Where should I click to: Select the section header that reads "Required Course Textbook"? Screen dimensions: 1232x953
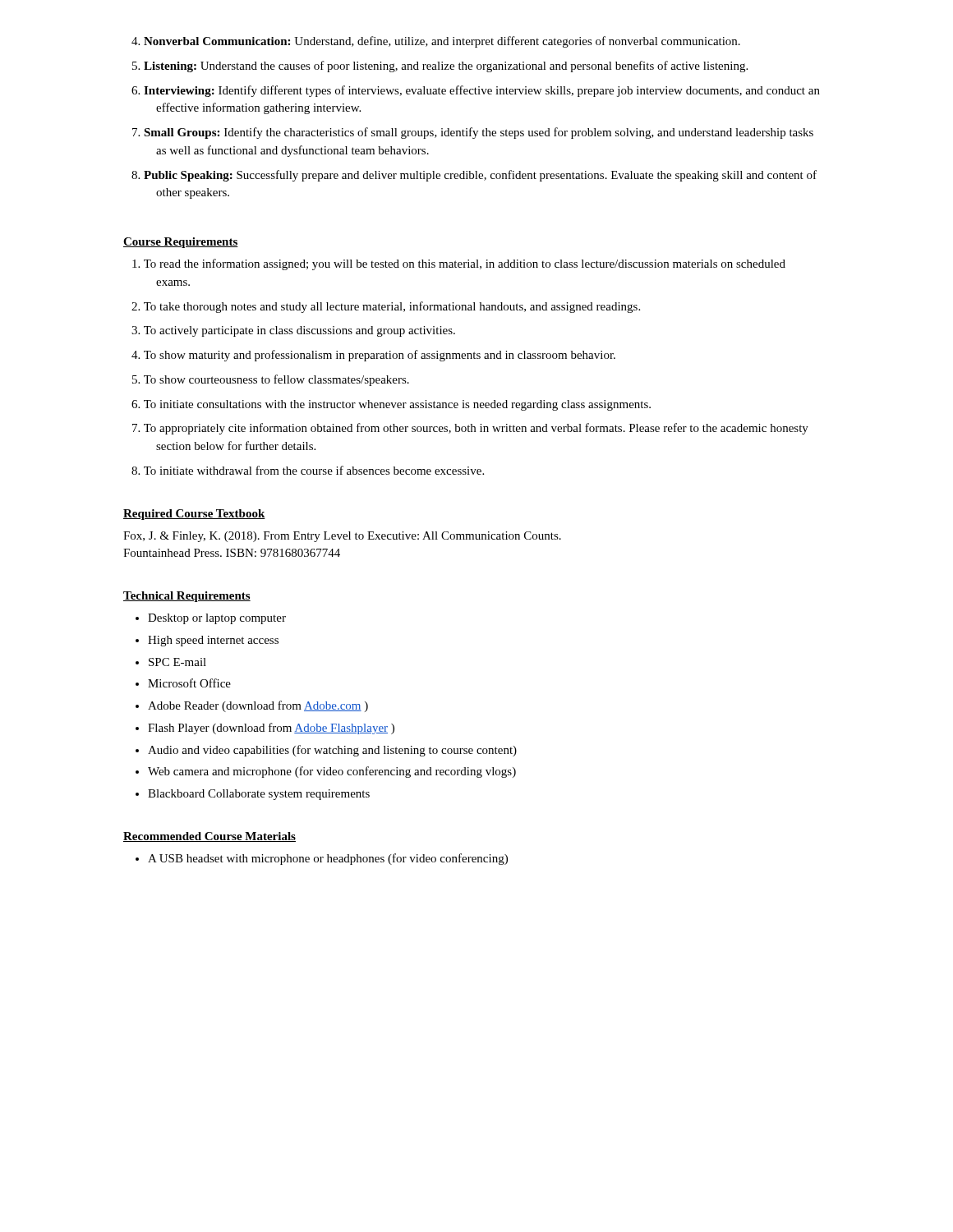coord(194,513)
